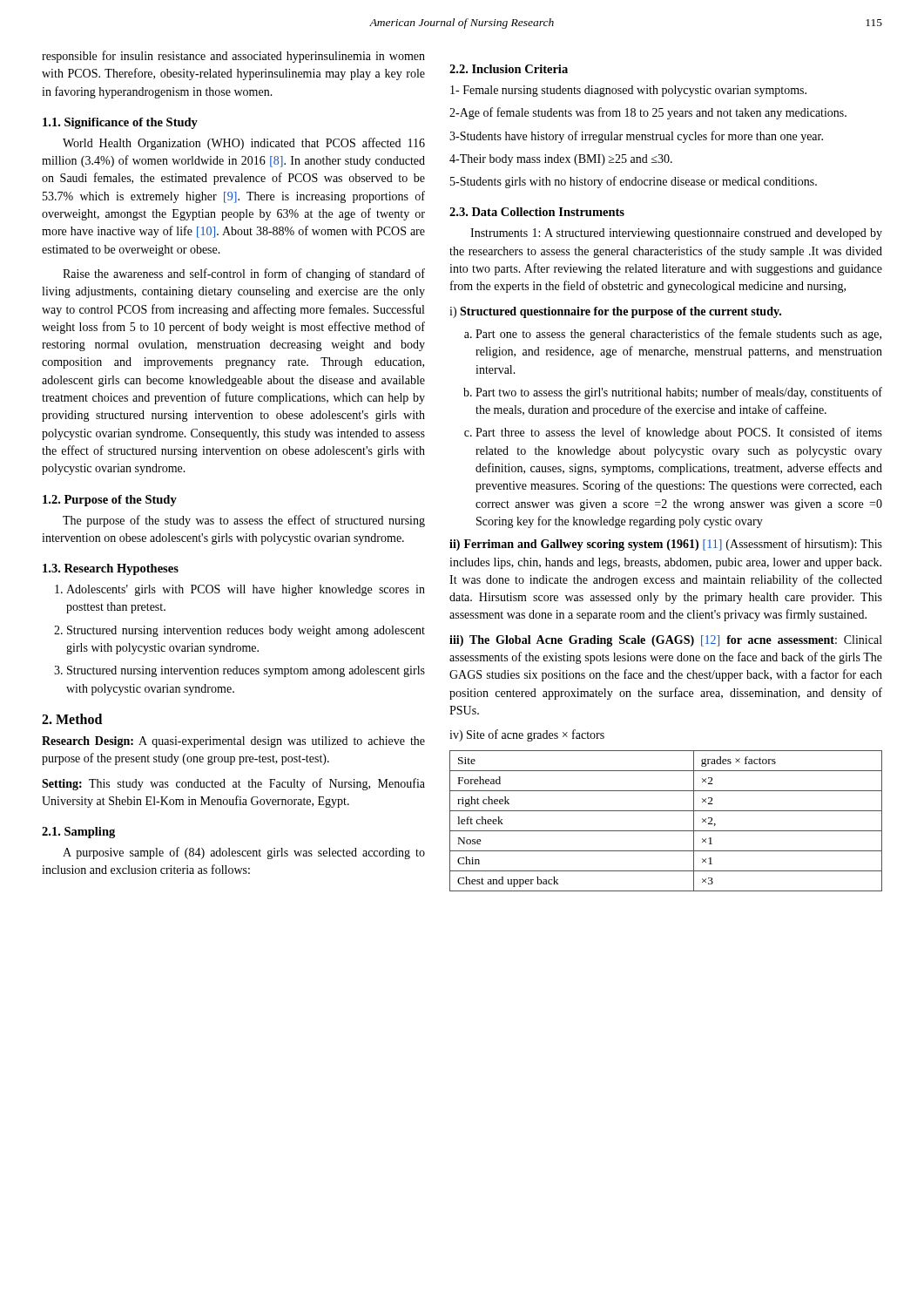Select the passage starting "Adolescents' girls with"
Viewport: 924px width, 1307px height.
246,598
